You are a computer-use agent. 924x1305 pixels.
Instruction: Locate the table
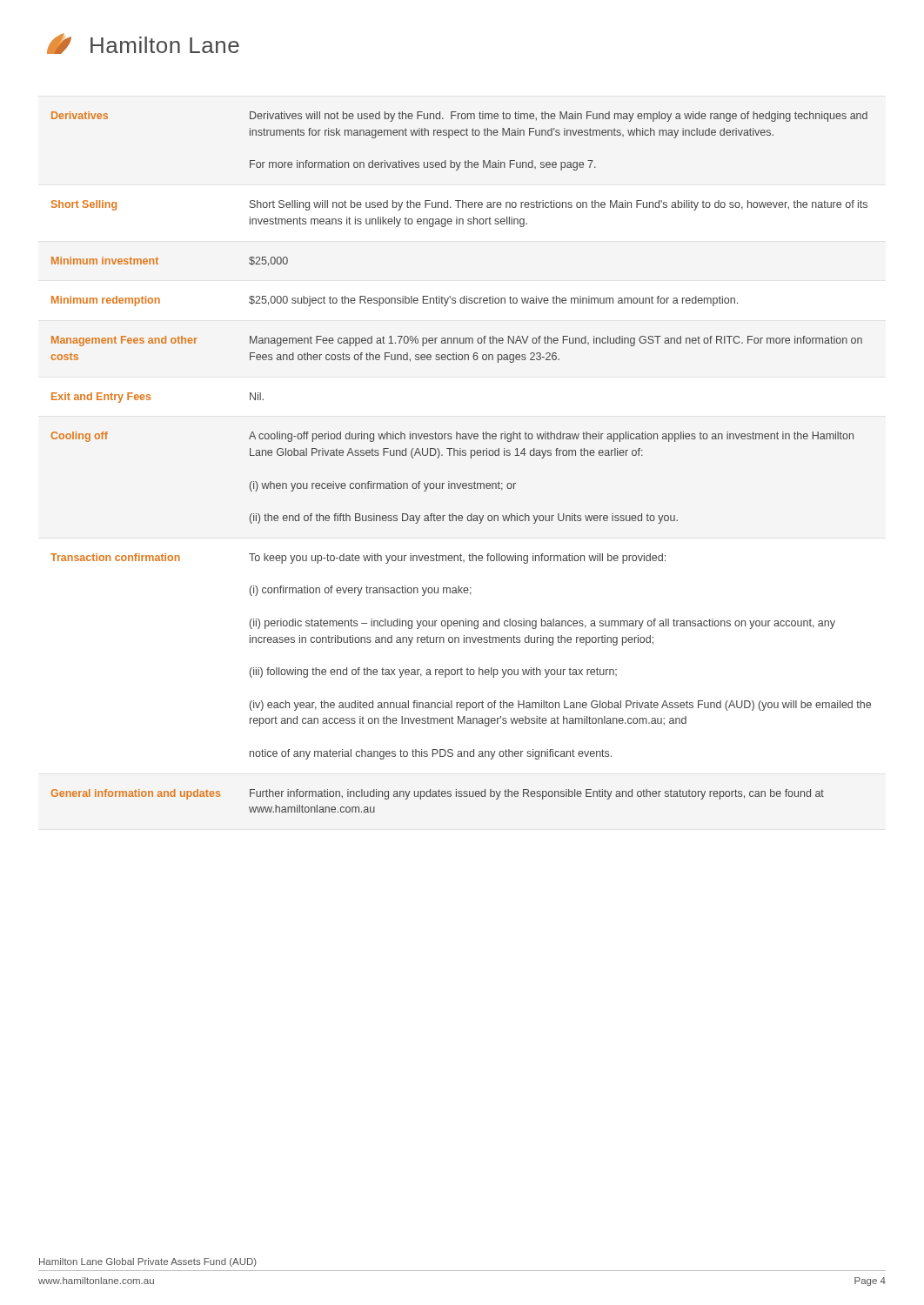coord(462,463)
